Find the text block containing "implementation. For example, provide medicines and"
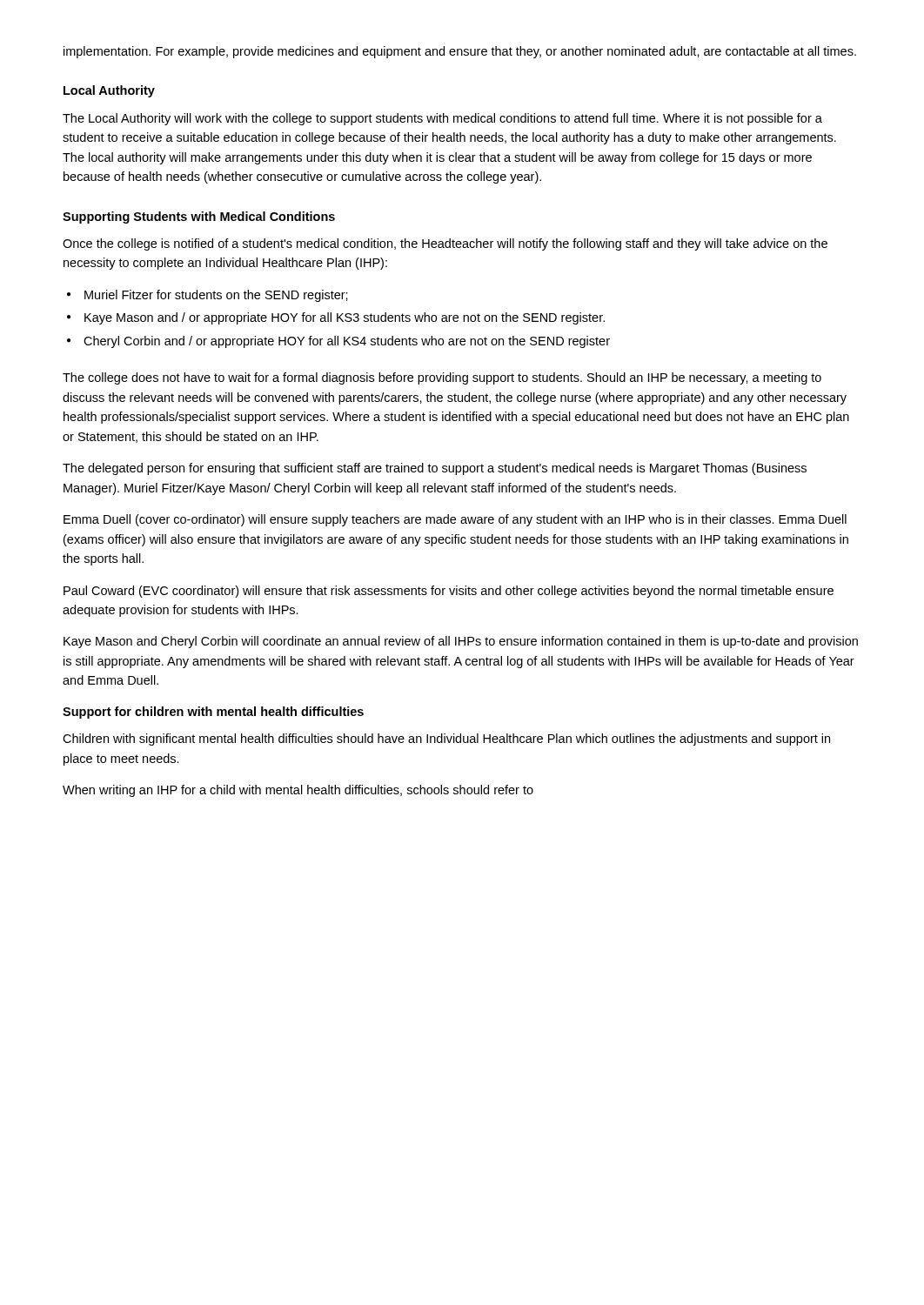 pyautogui.click(x=460, y=51)
